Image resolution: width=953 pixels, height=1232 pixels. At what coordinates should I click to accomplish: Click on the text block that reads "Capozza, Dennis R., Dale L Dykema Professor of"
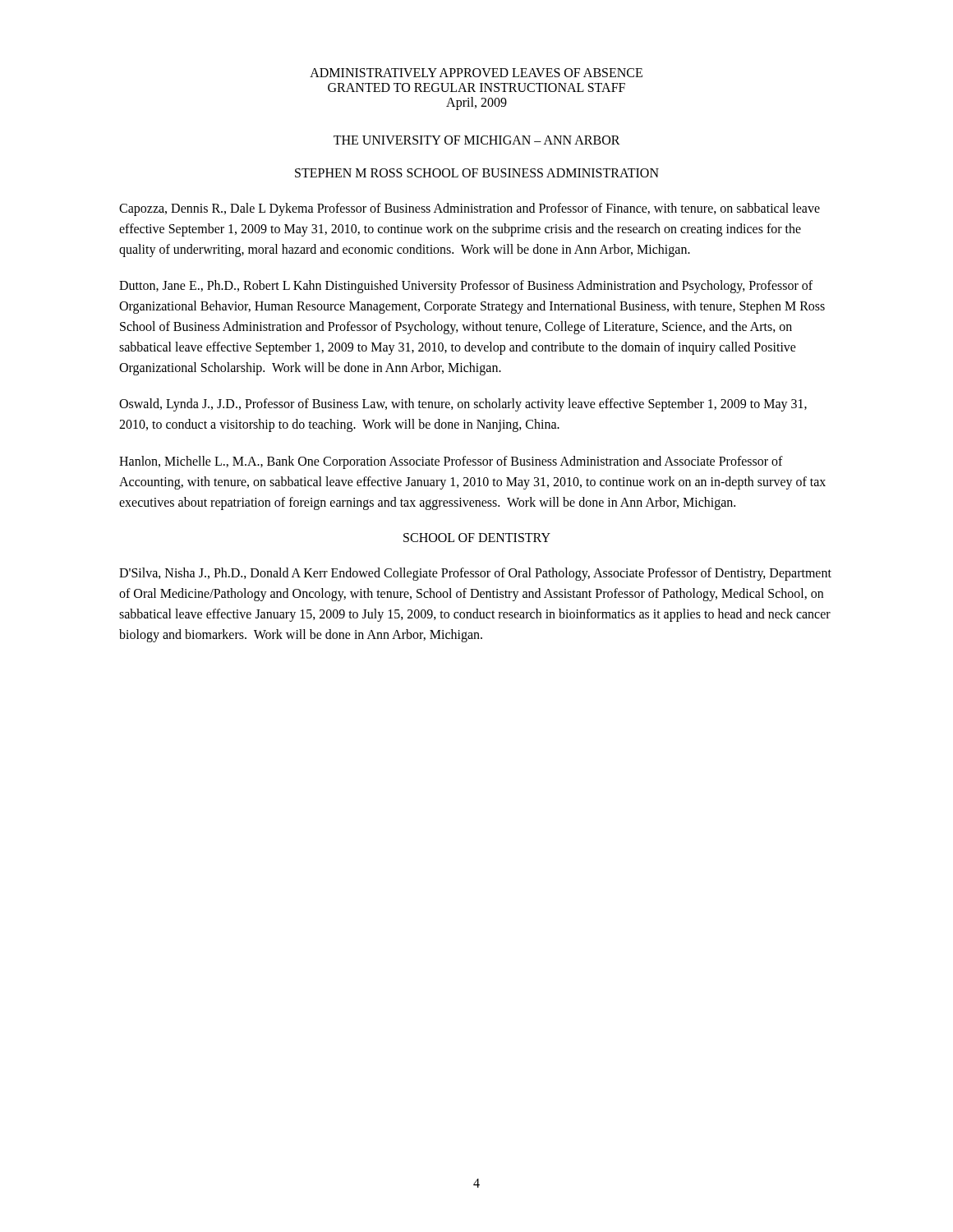point(469,229)
